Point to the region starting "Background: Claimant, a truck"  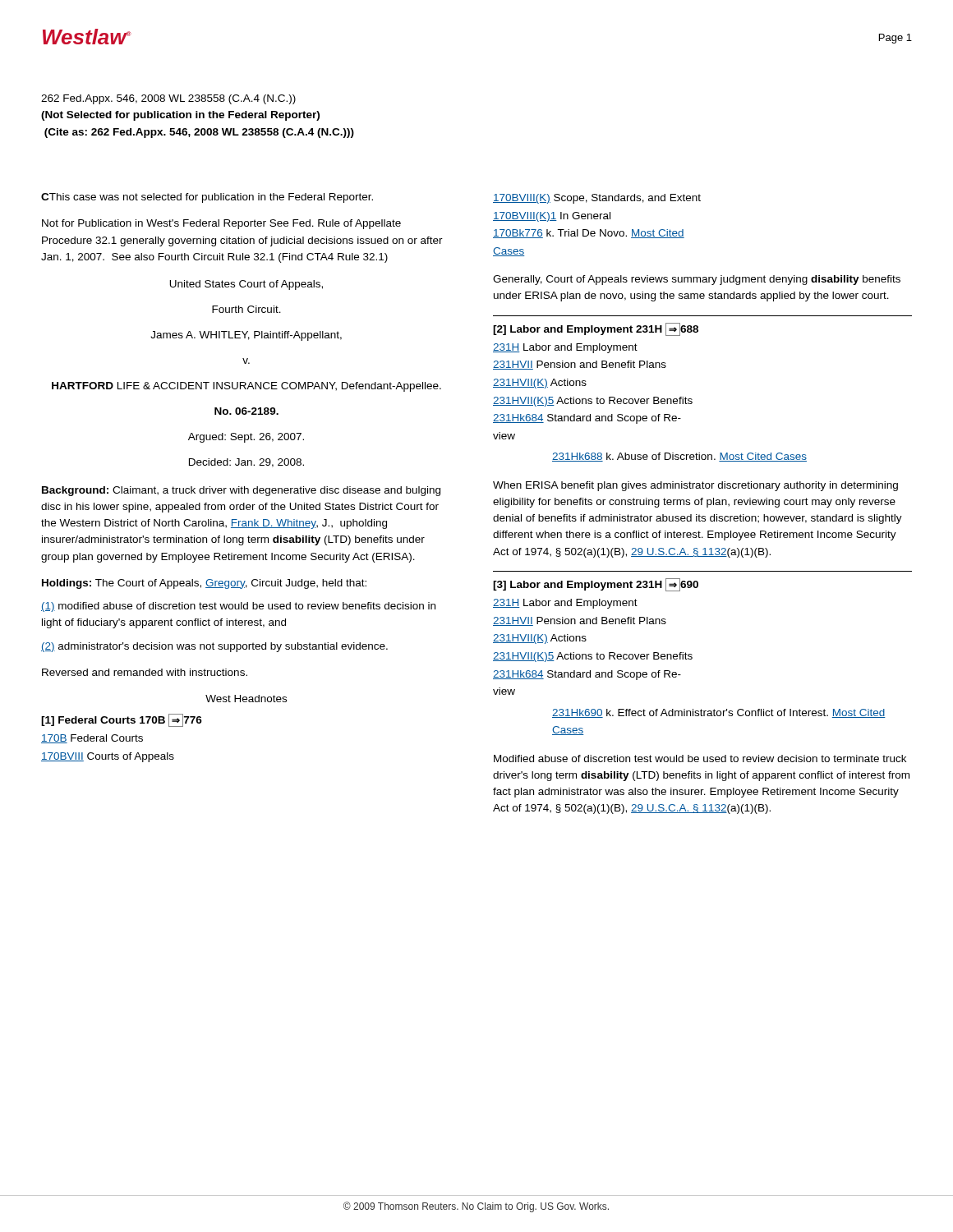point(246,523)
